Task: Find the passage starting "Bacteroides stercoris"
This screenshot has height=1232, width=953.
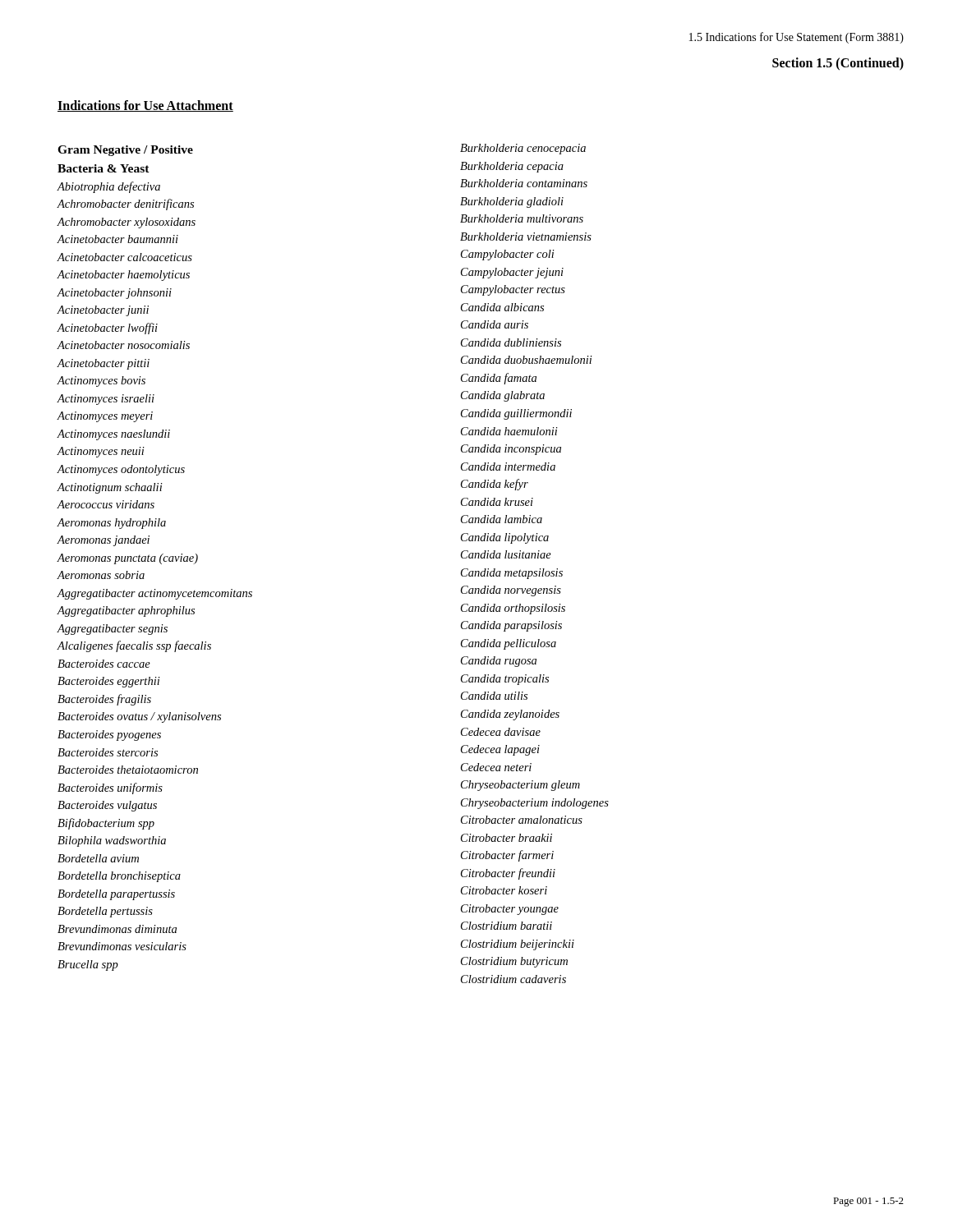Action: (x=108, y=752)
